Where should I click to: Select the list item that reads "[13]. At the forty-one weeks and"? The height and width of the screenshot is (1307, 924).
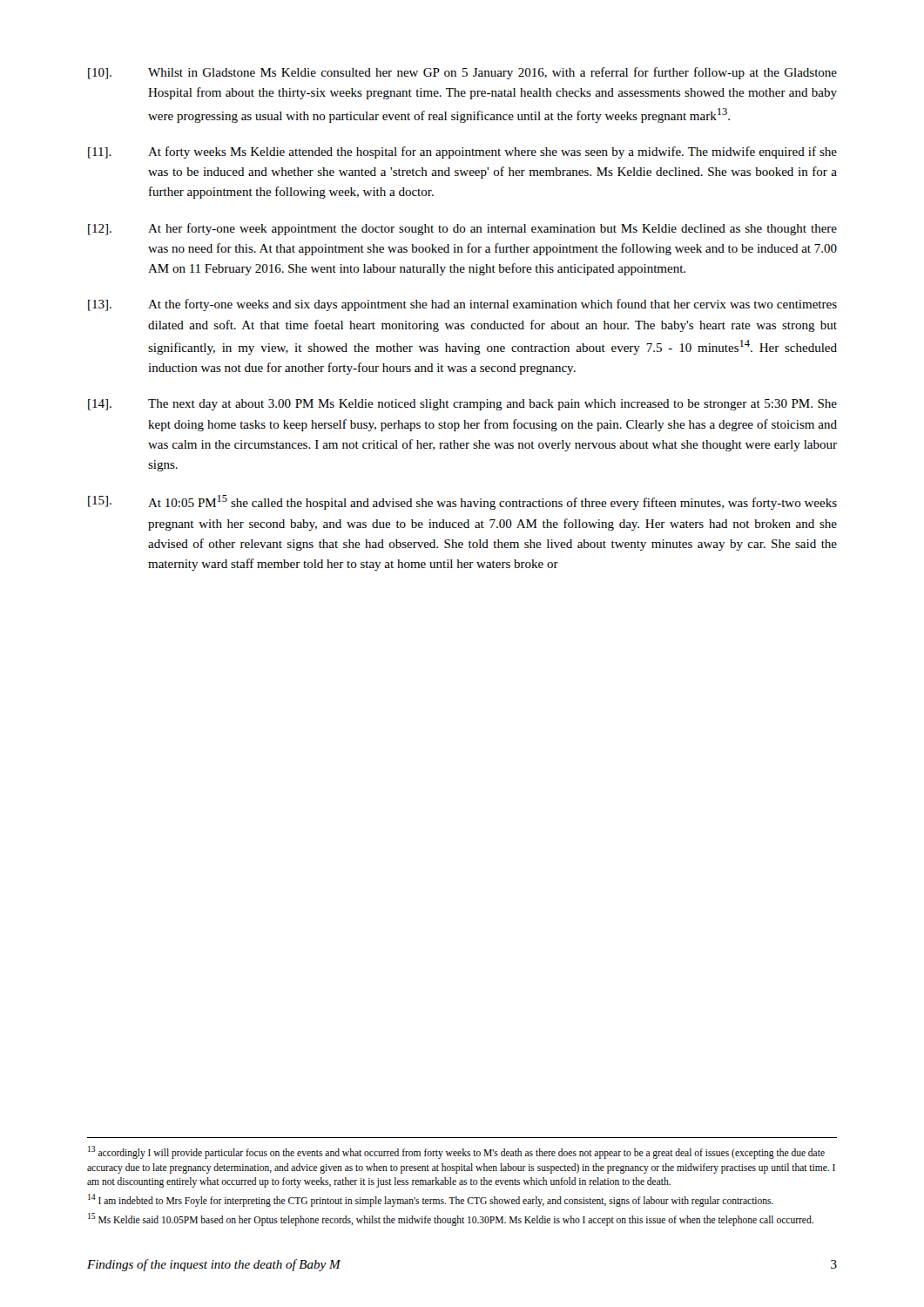pyautogui.click(x=462, y=337)
